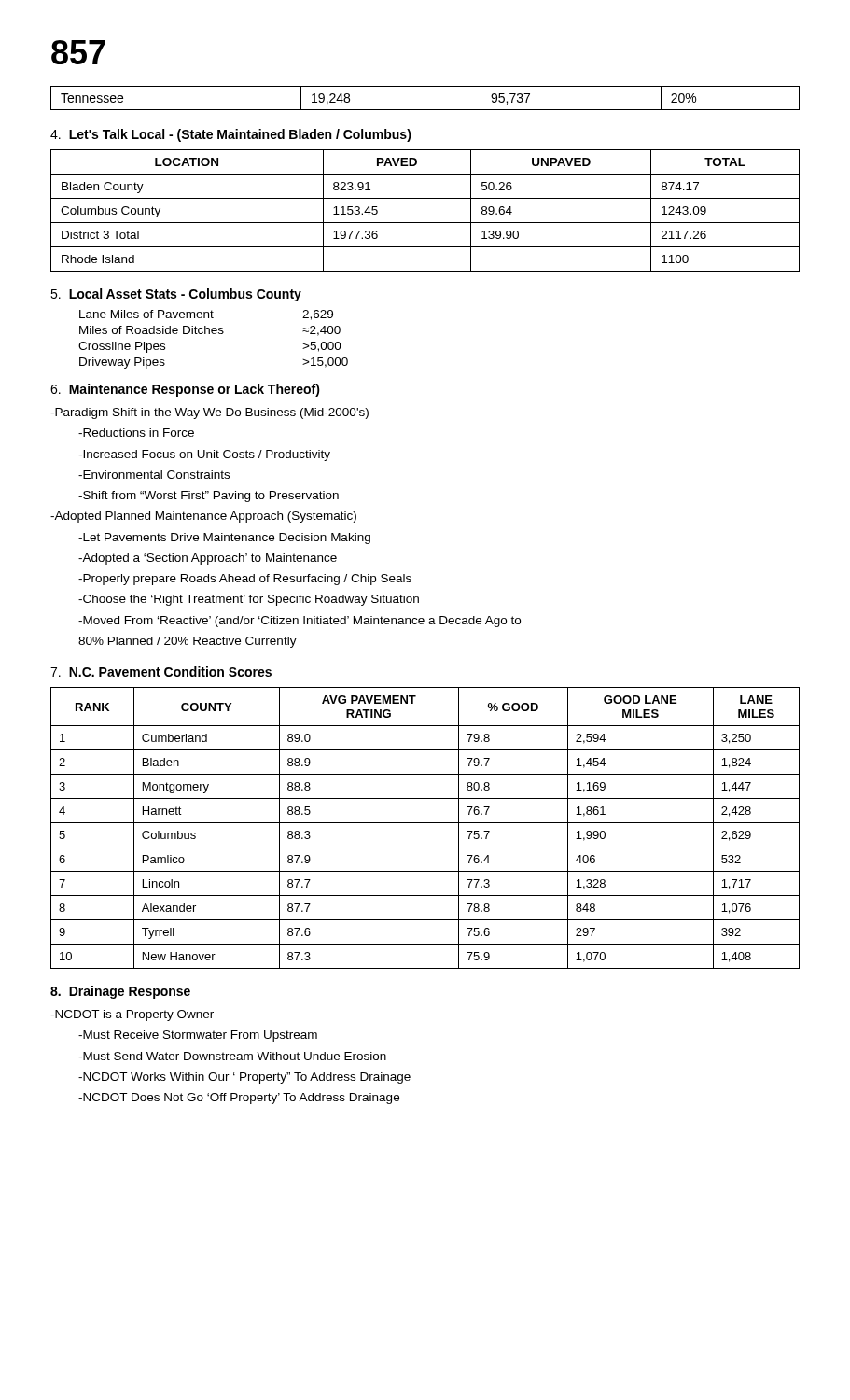
Task: Point to the element starting "Paradigm Shift in the Way We Do Business"
Action: point(286,526)
